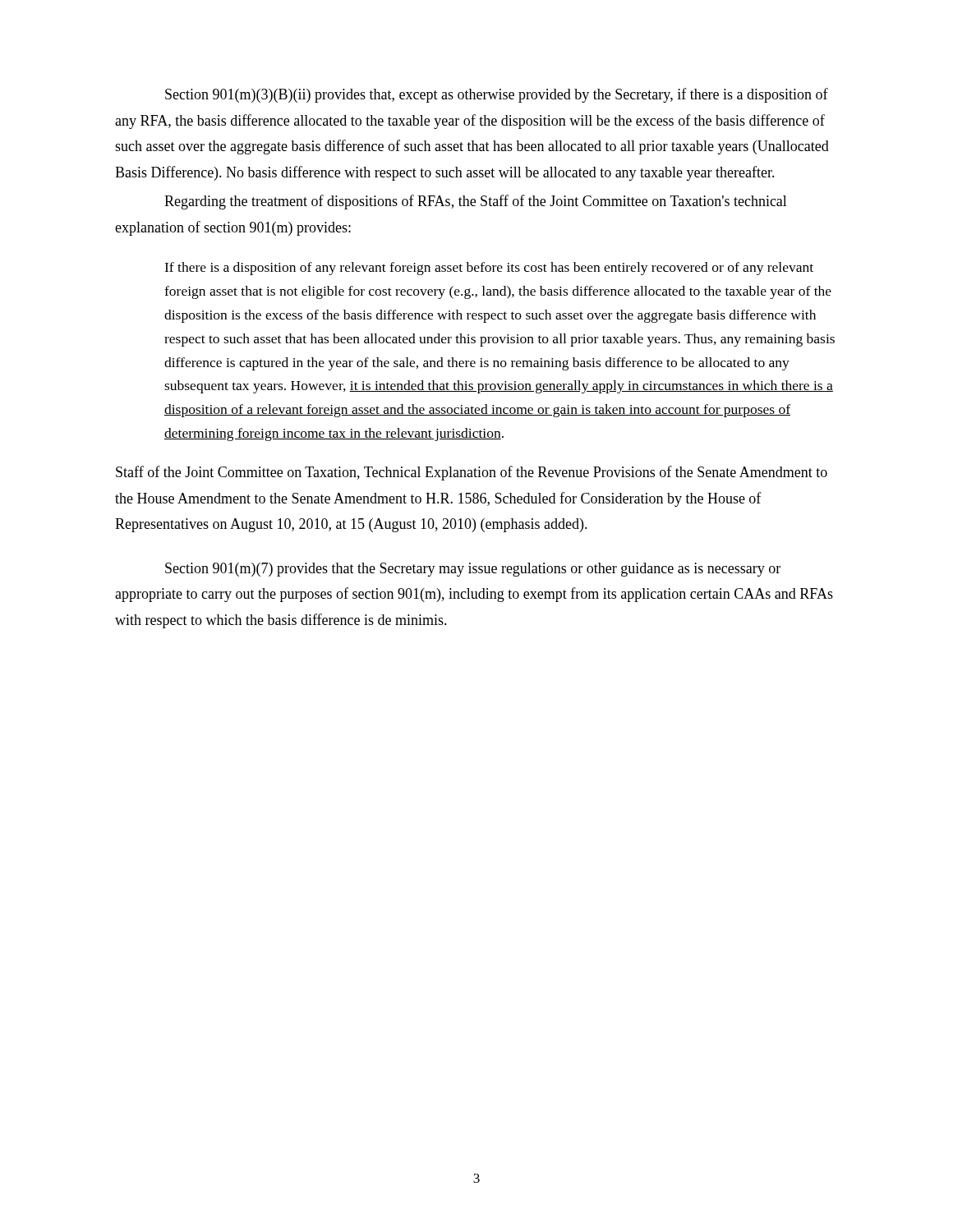
Task: Locate the block of text that opens with "If there is a"
Action: click(x=500, y=350)
